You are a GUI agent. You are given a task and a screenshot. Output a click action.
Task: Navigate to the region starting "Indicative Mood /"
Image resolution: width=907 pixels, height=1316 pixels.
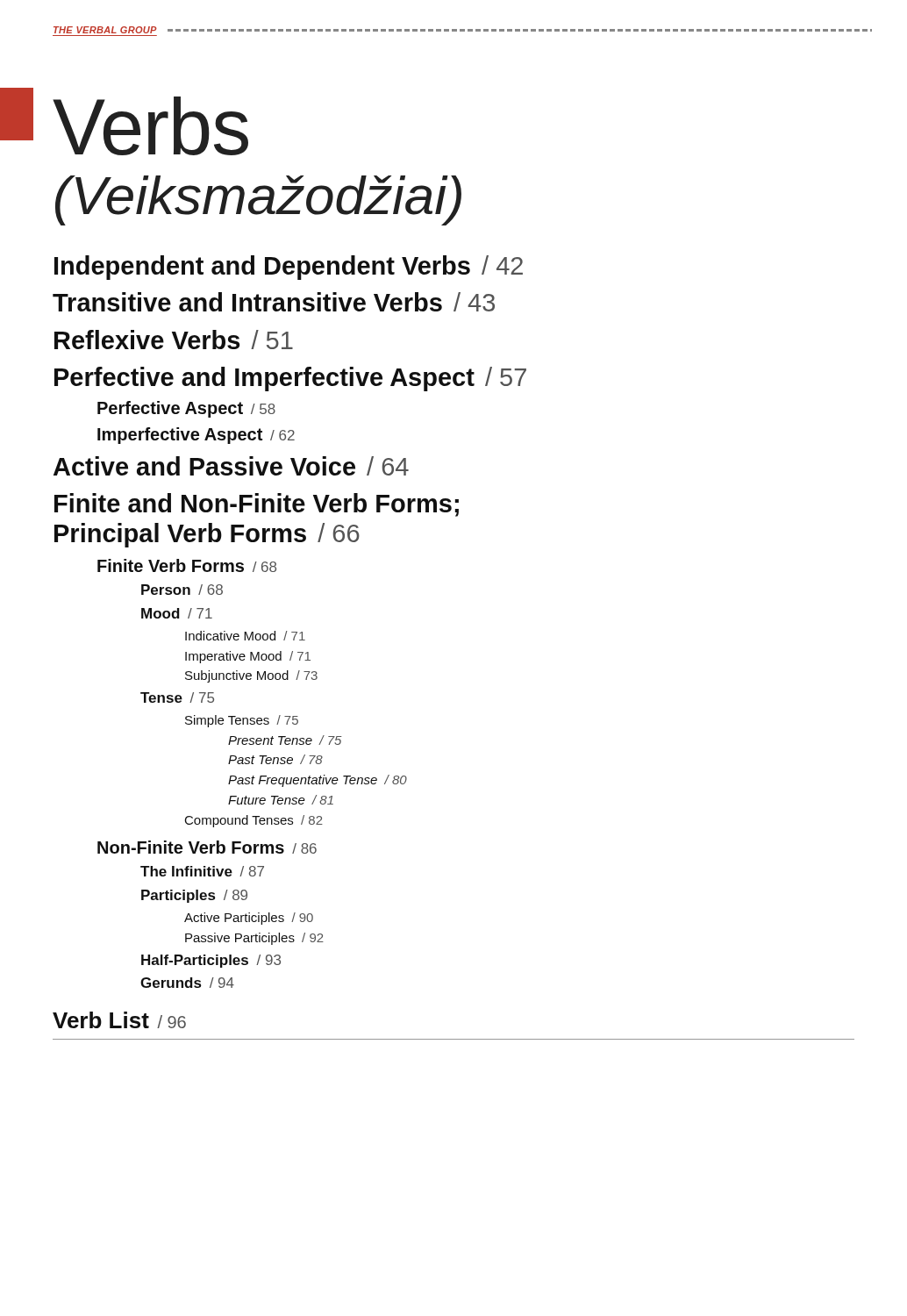pyautogui.click(x=245, y=635)
